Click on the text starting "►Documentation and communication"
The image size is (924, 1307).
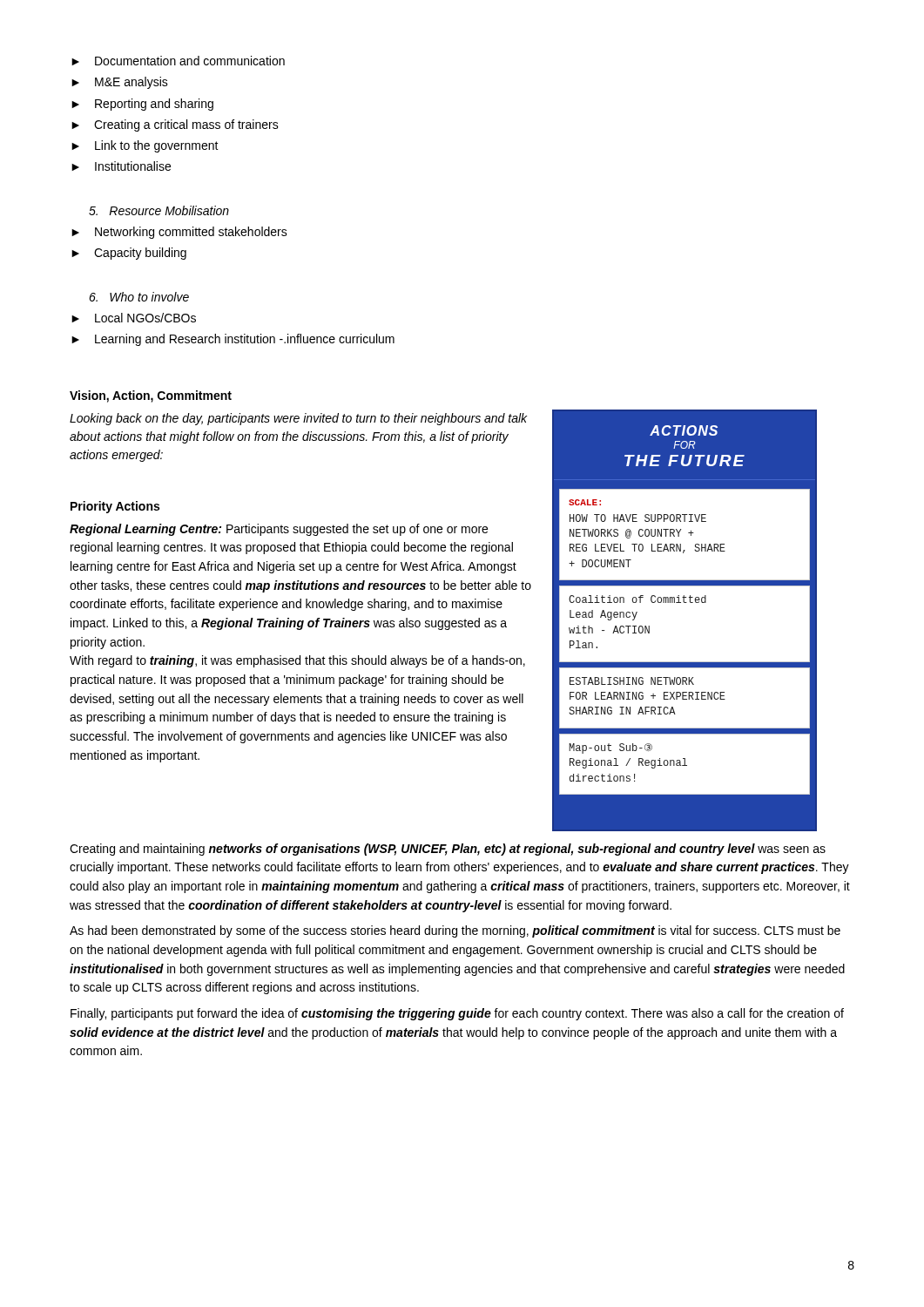point(177,61)
